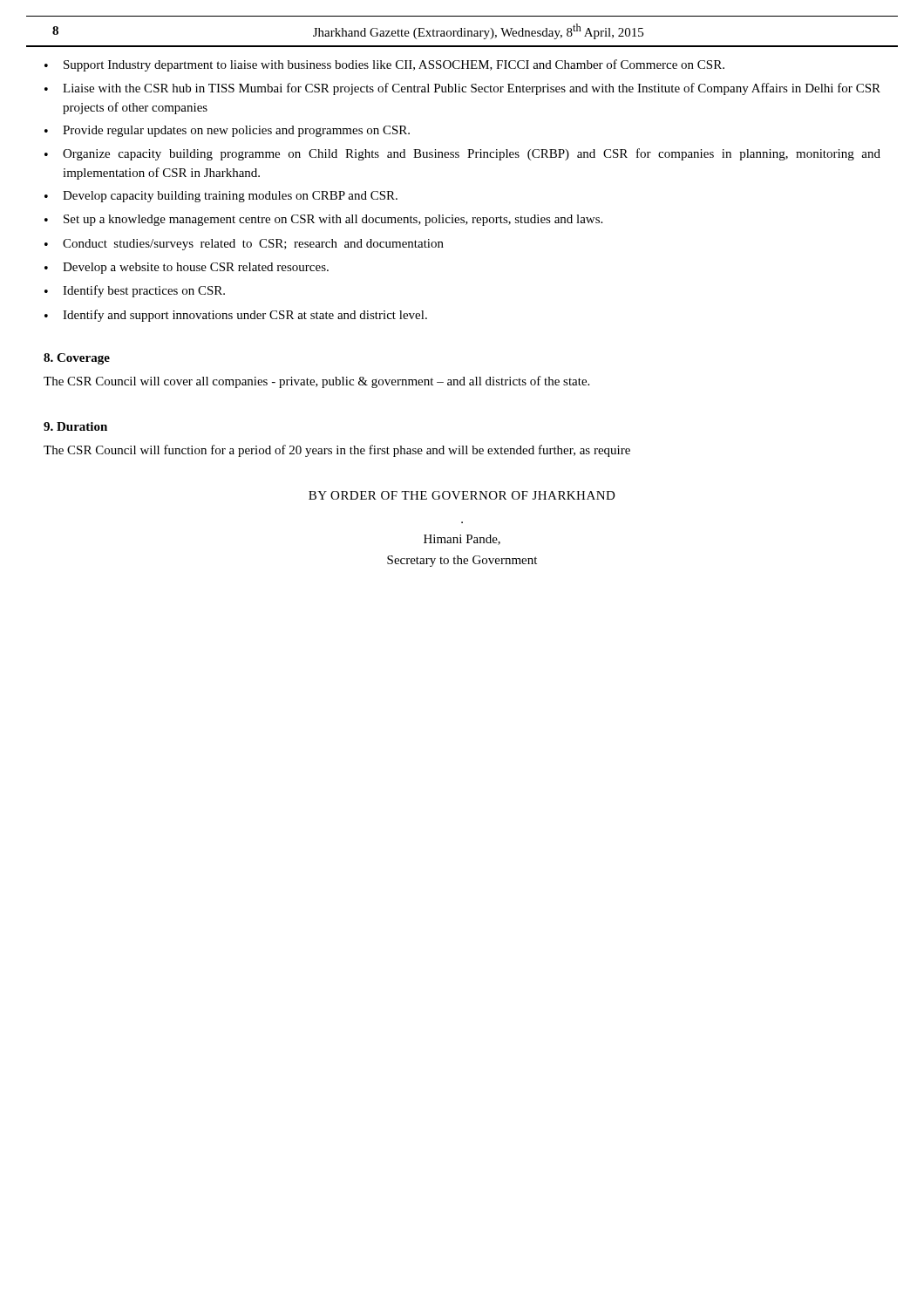Image resolution: width=924 pixels, height=1308 pixels.
Task: Locate the block starting "BY ORDER OF THE GOVERNOR OF JHARKHAND"
Action: click(x=462, y=529)
